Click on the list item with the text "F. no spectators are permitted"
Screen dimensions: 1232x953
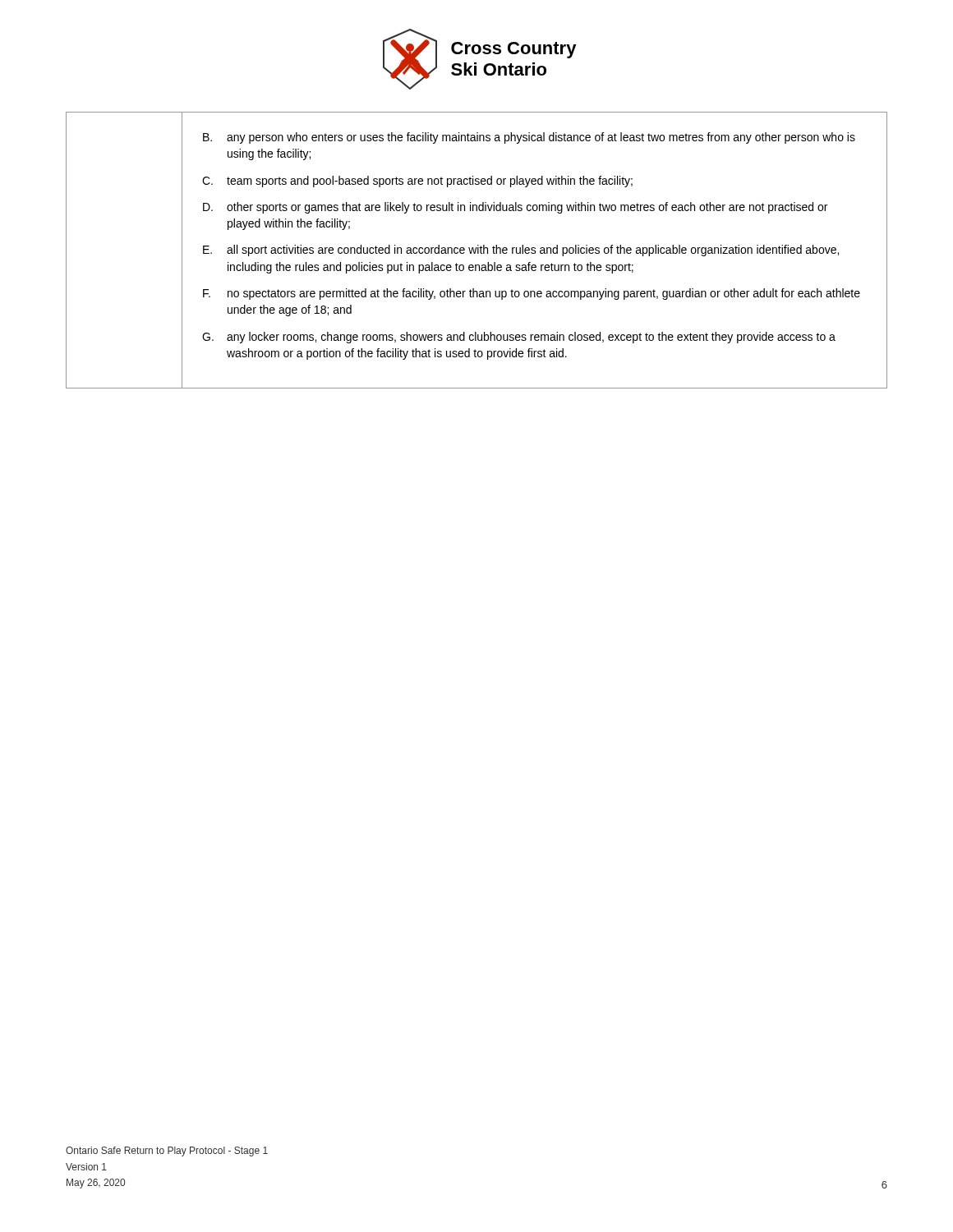[533, 302]
